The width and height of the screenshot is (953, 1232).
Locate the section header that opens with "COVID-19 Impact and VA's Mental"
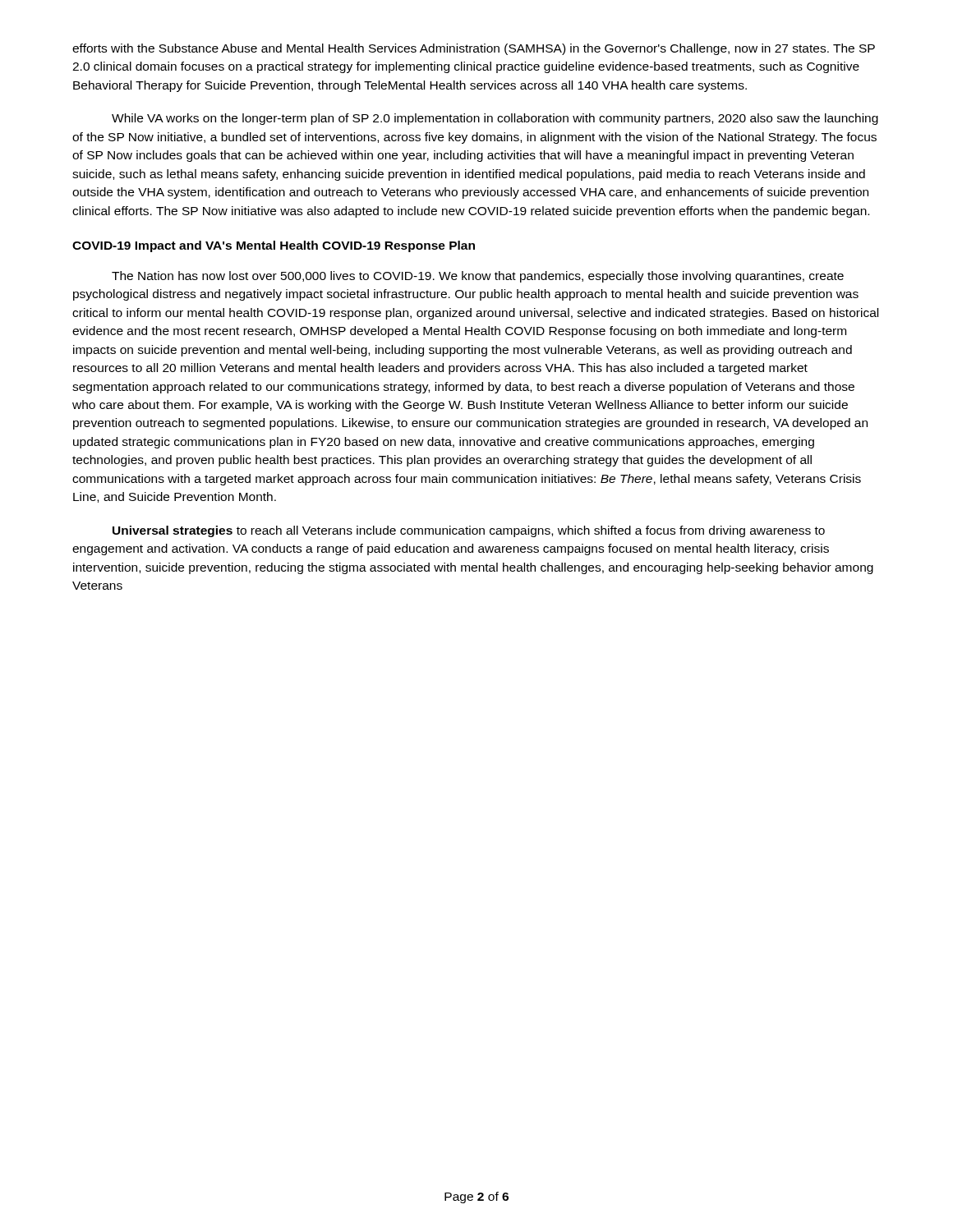(x=274, y=245)
